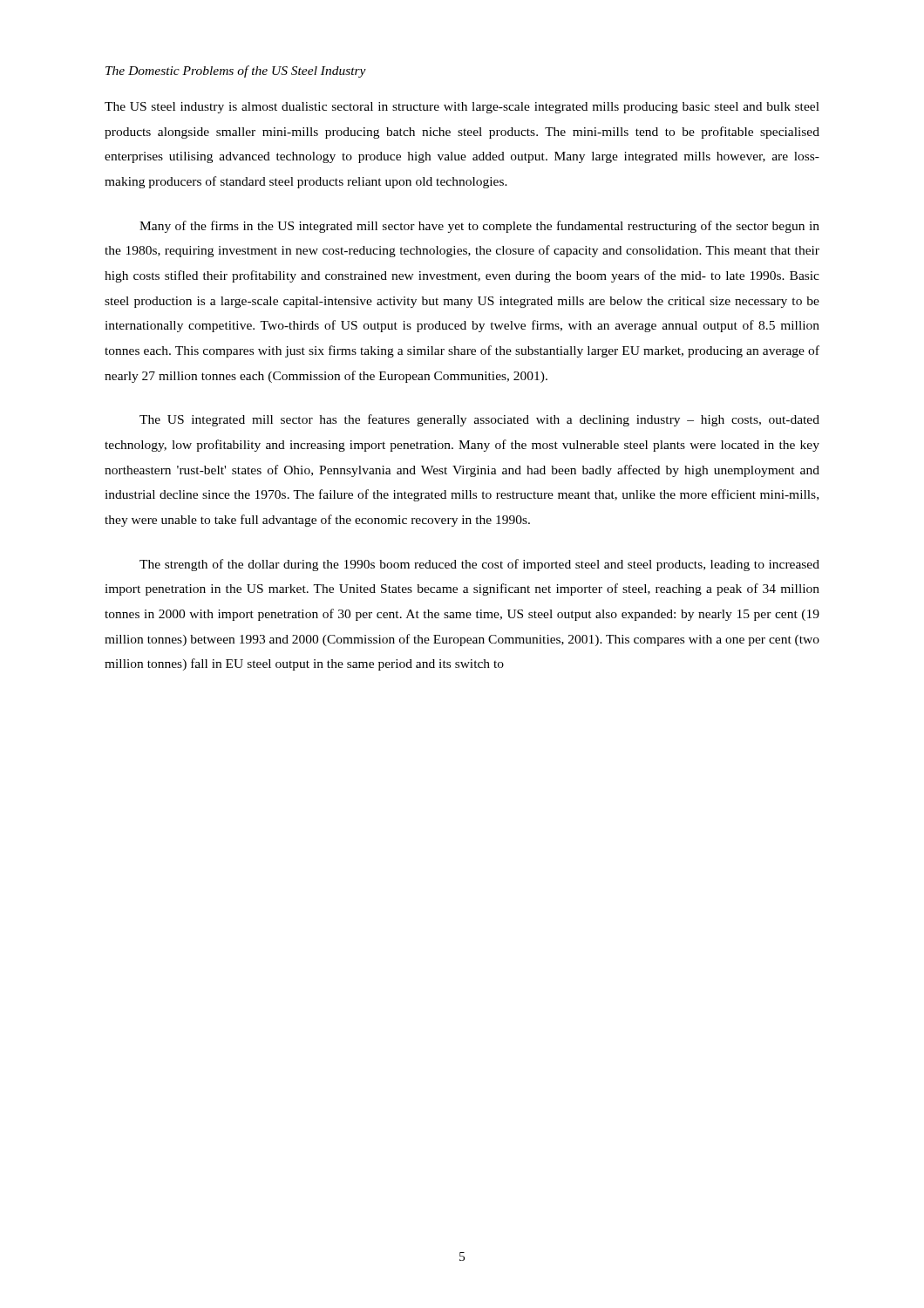Find the block on this page that starts "The US steel industry is almost"

click(x=462, y=143)
